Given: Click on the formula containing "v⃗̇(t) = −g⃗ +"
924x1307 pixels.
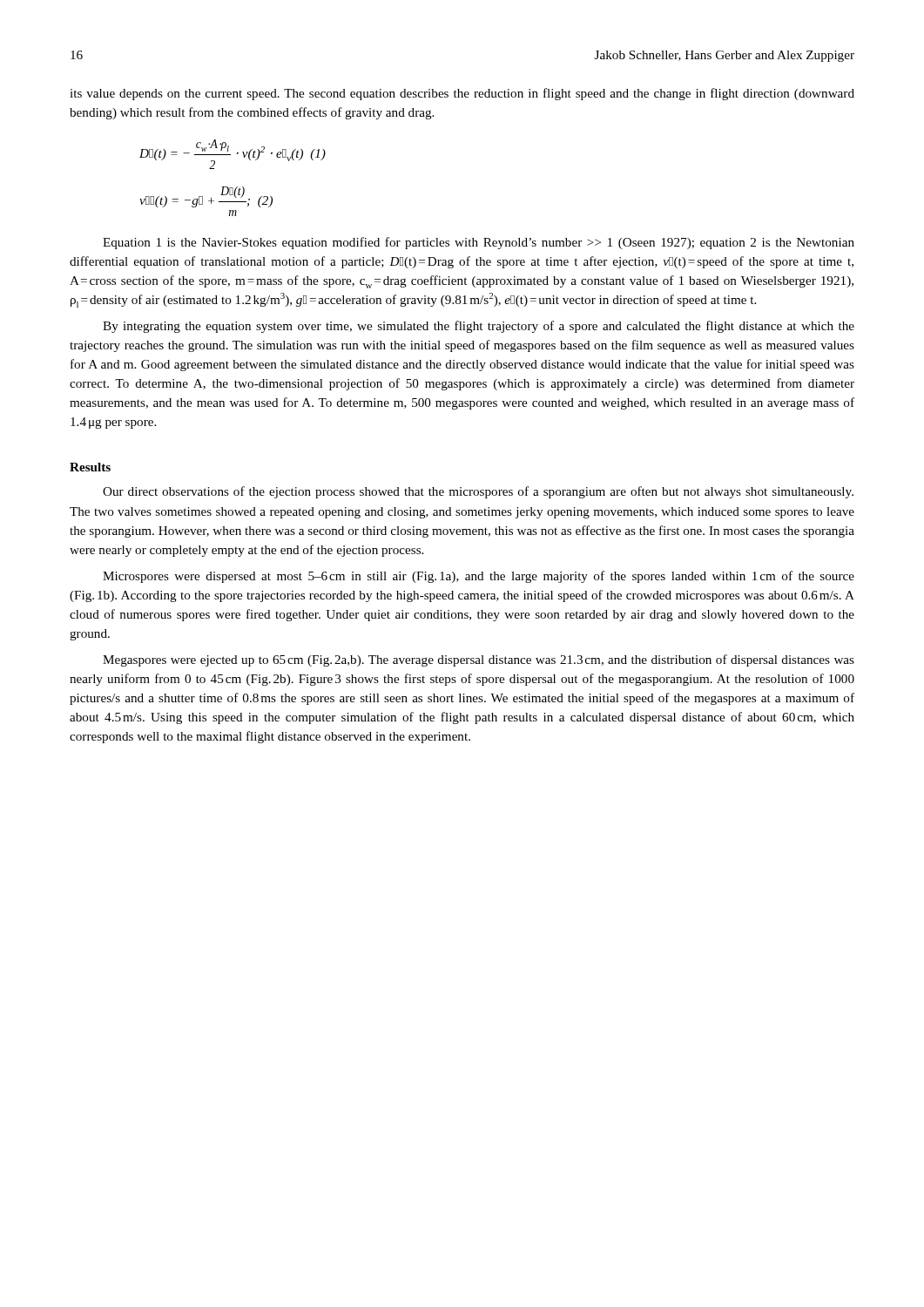Looking at the screenshot, I should [206, 197].
